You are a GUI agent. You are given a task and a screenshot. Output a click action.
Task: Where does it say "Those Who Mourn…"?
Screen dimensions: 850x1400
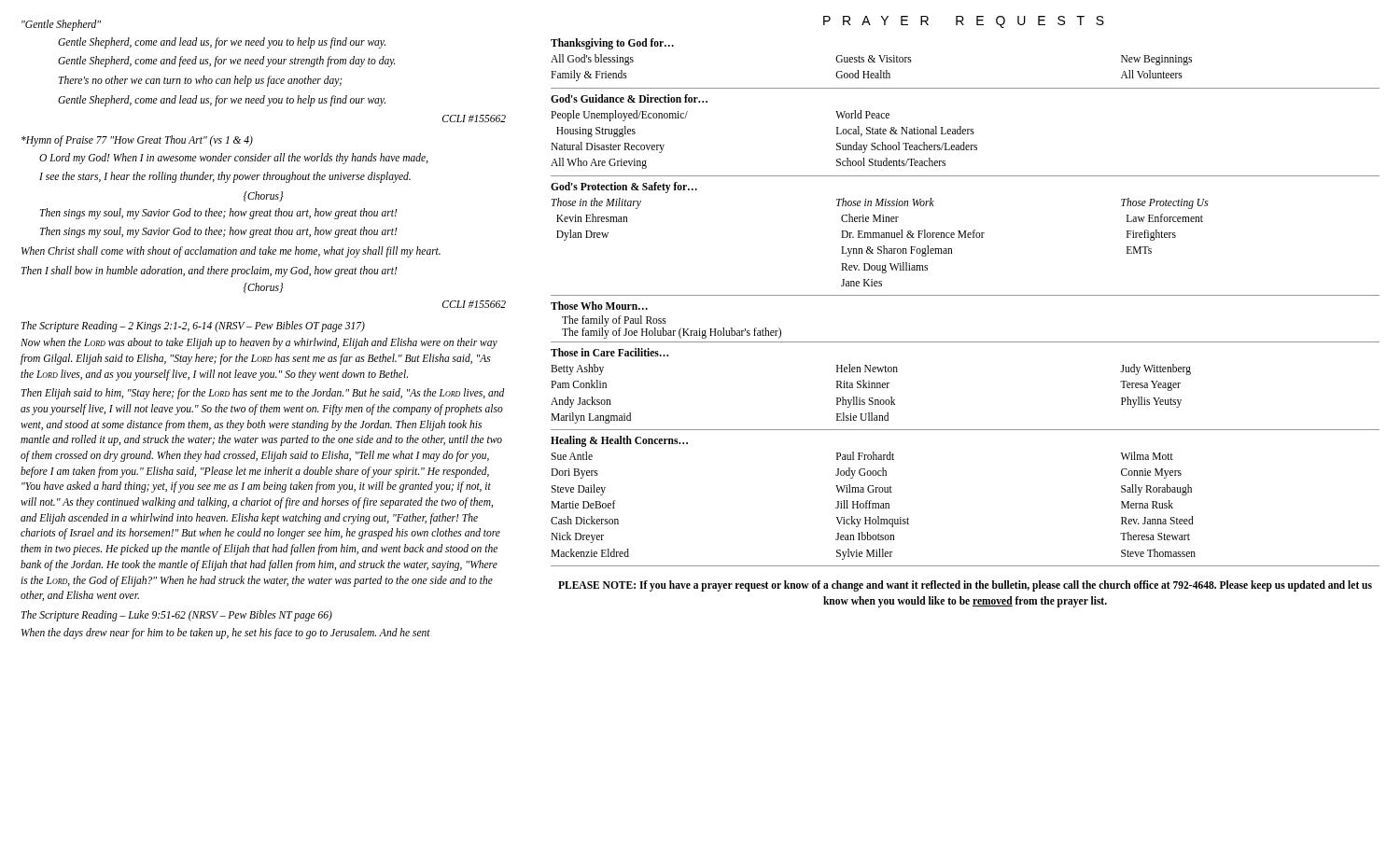(599, 306)
